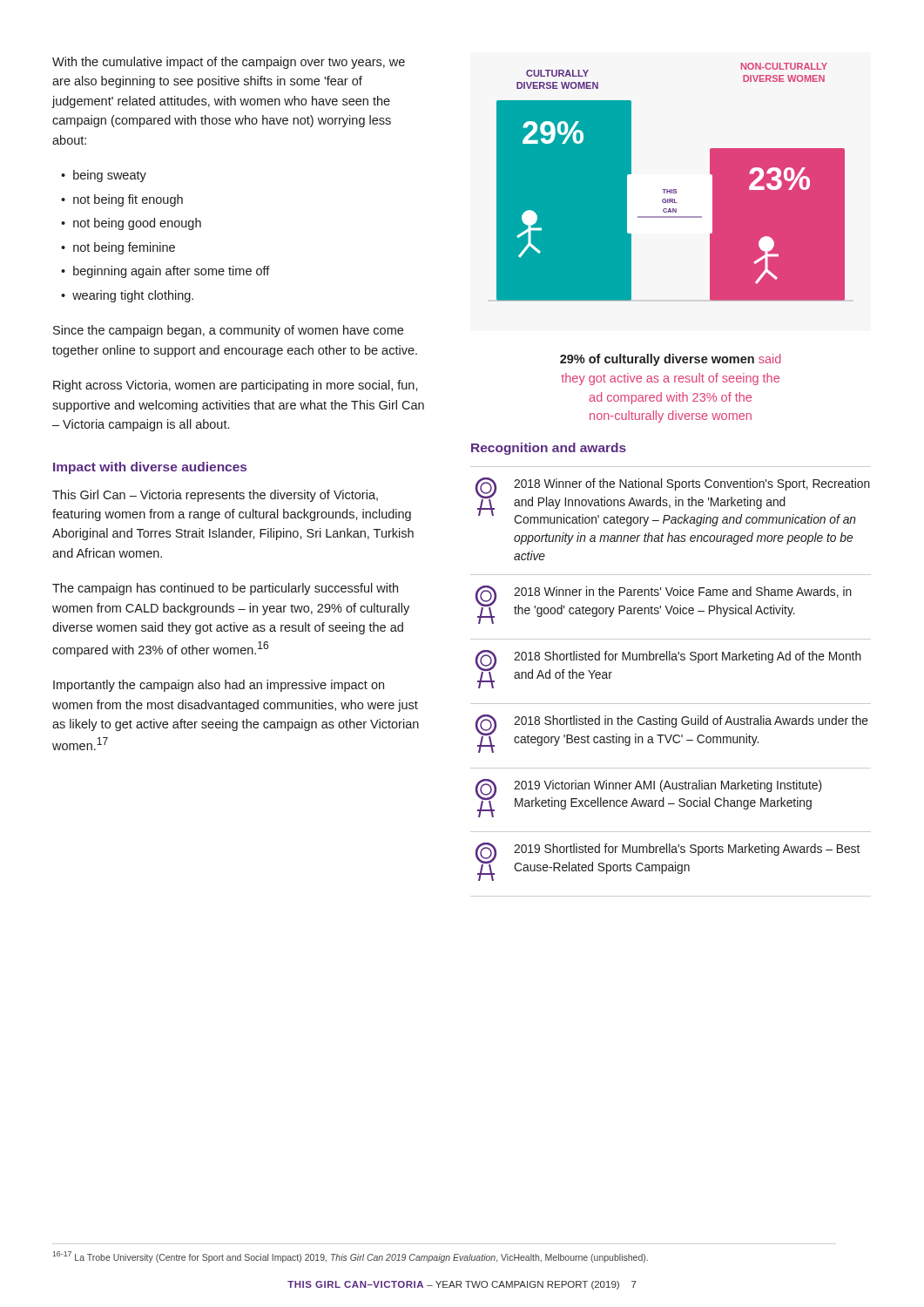Point to "• wearing tight clothing."
Image resolution: width=924 pixels, height=1307 pixels.
click(128, 295)
